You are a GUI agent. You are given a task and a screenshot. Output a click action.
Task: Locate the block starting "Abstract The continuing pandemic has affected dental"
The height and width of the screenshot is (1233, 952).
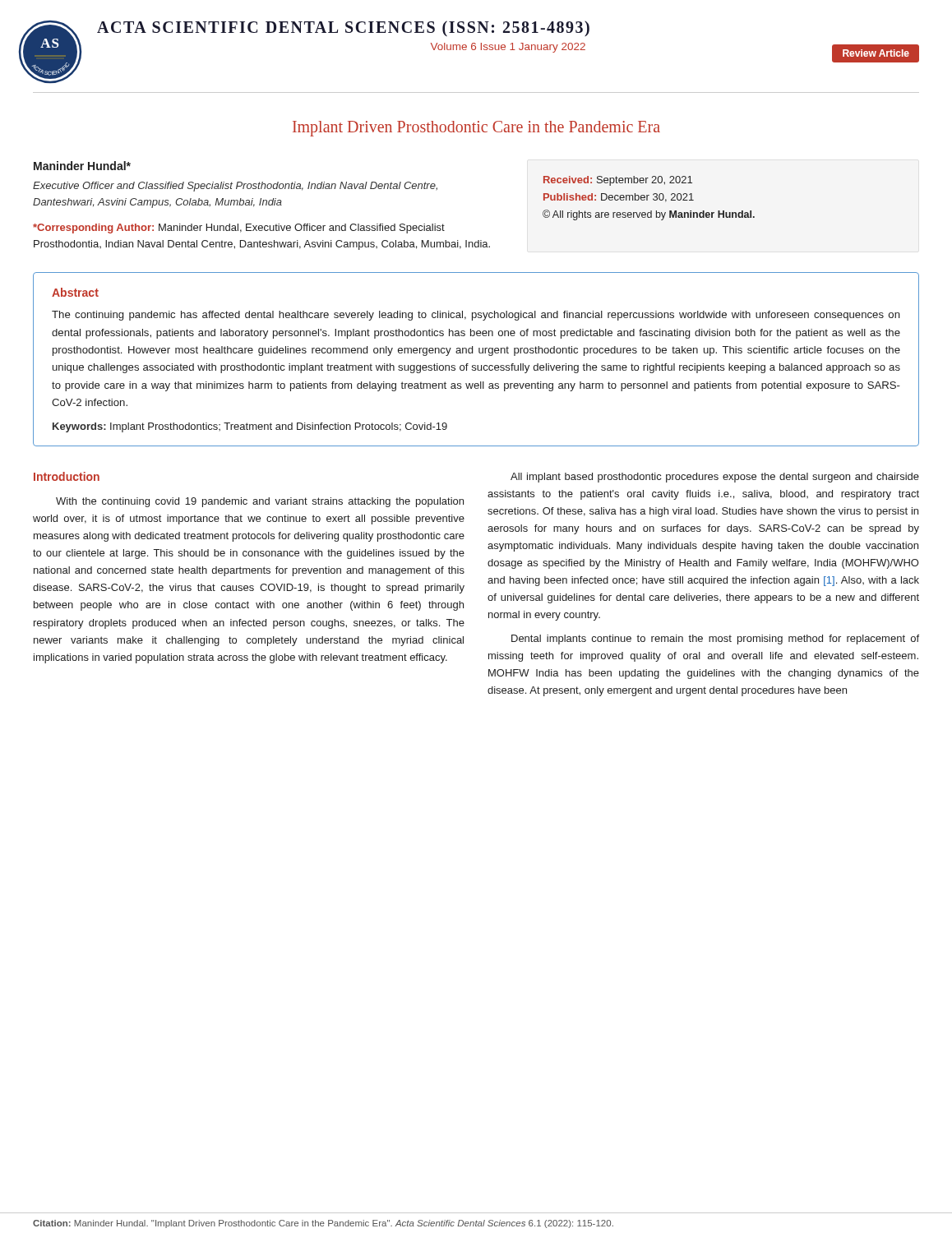[x=476, y=359]
